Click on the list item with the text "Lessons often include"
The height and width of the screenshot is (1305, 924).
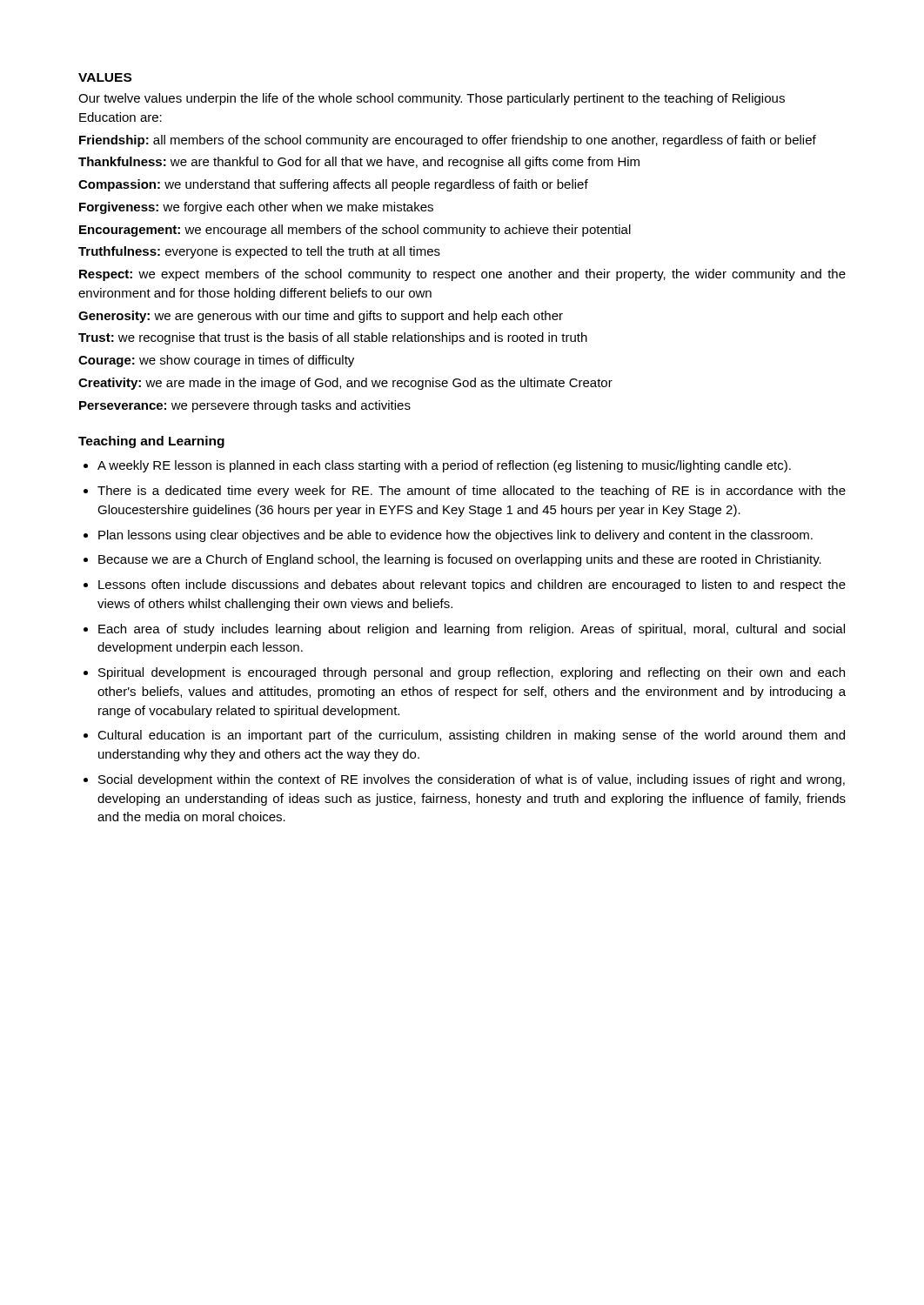(x=472, y=594)
